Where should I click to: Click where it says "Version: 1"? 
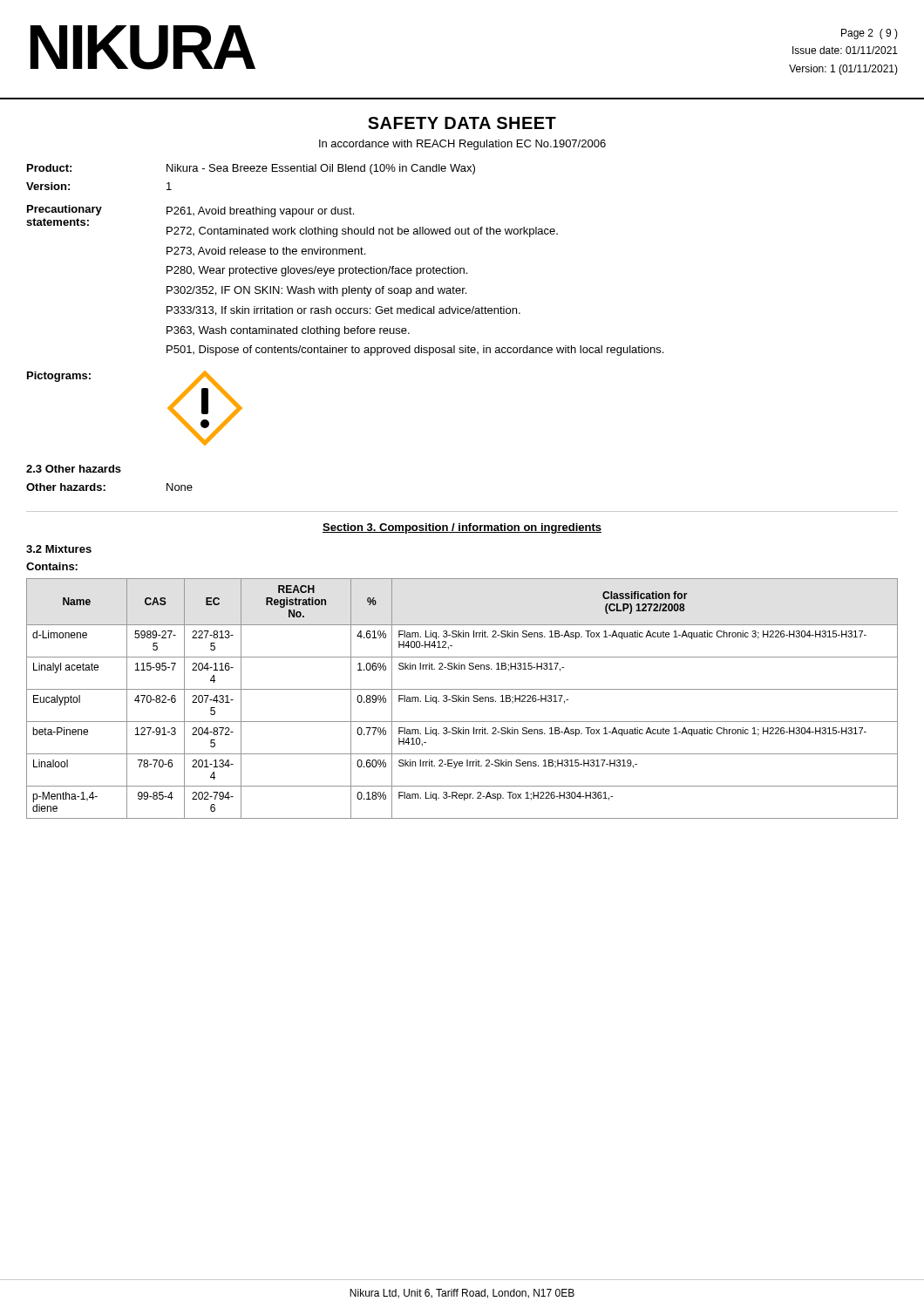pos(47,186)
